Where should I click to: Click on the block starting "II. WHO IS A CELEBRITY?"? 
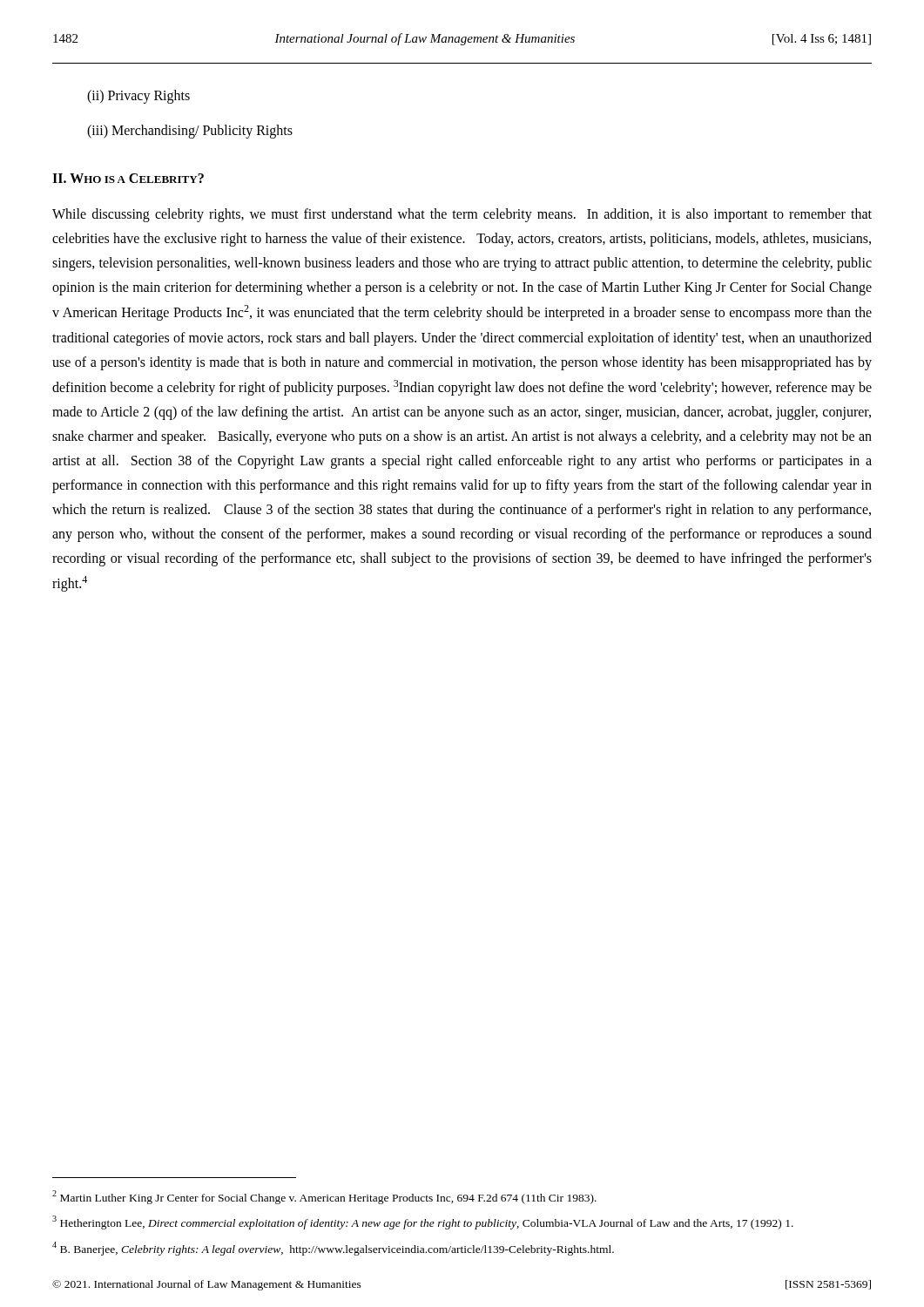(128, 178)
